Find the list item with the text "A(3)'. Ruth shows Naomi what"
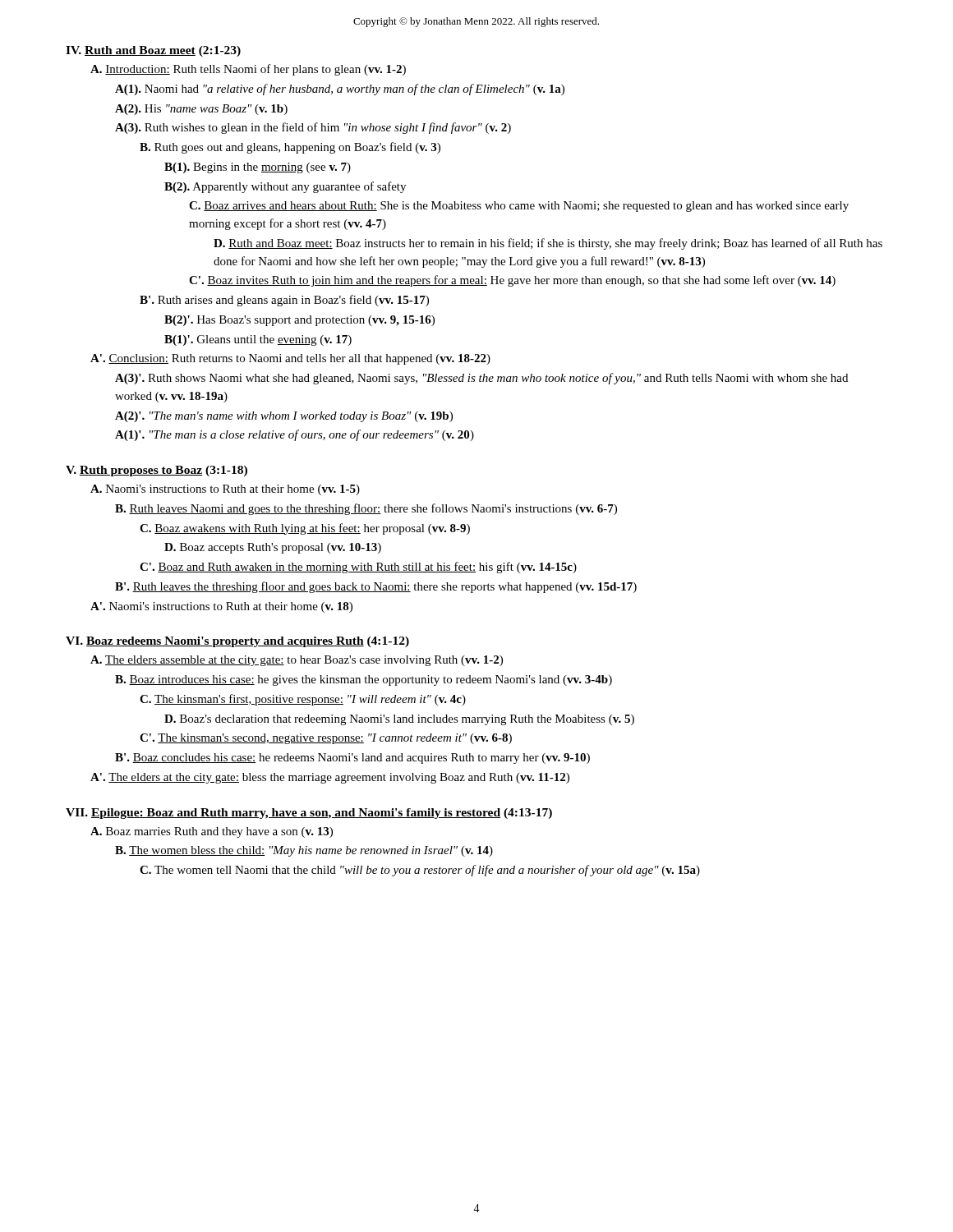 (x=482, y=387)
